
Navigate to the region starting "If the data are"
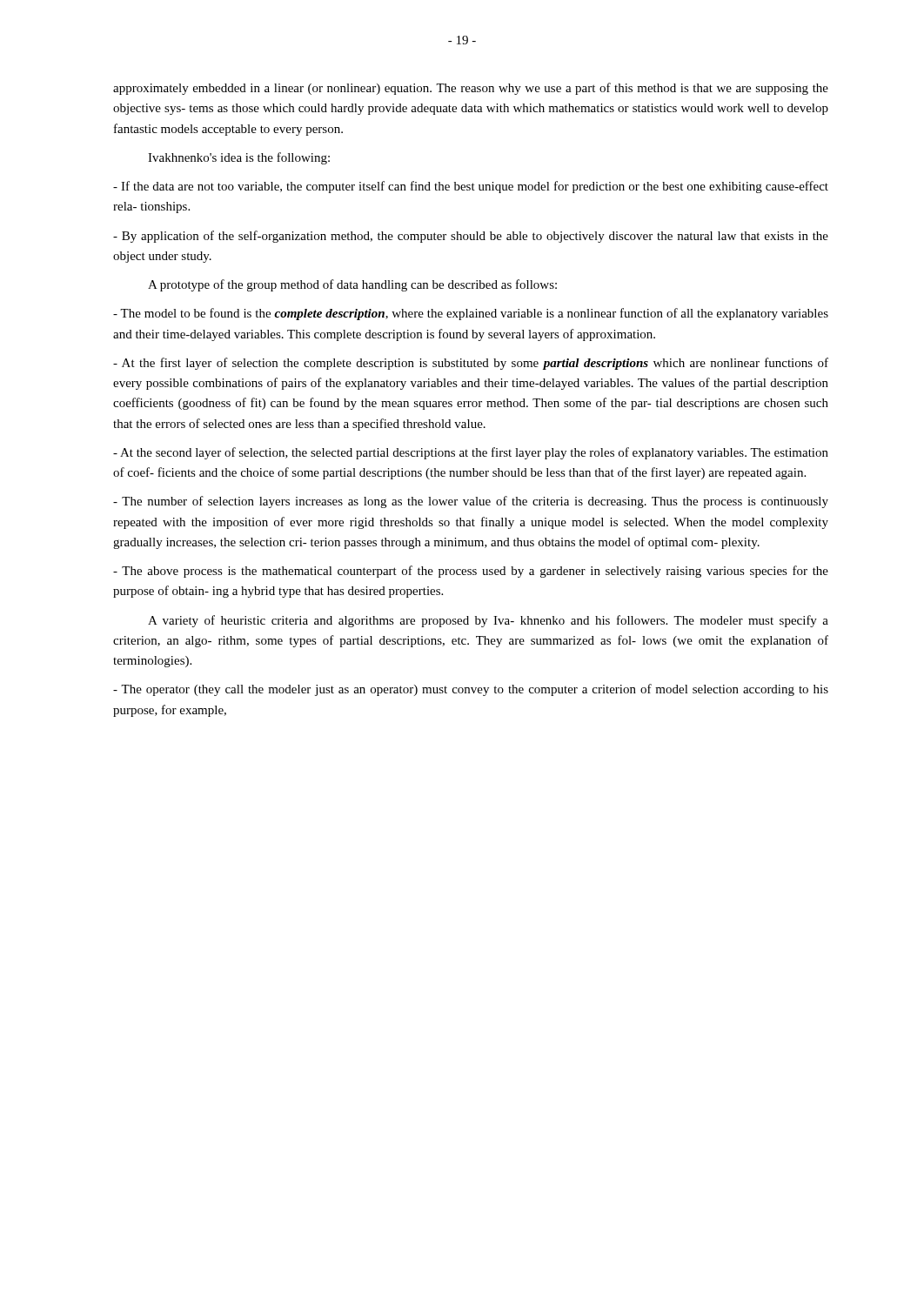(471, 196)
